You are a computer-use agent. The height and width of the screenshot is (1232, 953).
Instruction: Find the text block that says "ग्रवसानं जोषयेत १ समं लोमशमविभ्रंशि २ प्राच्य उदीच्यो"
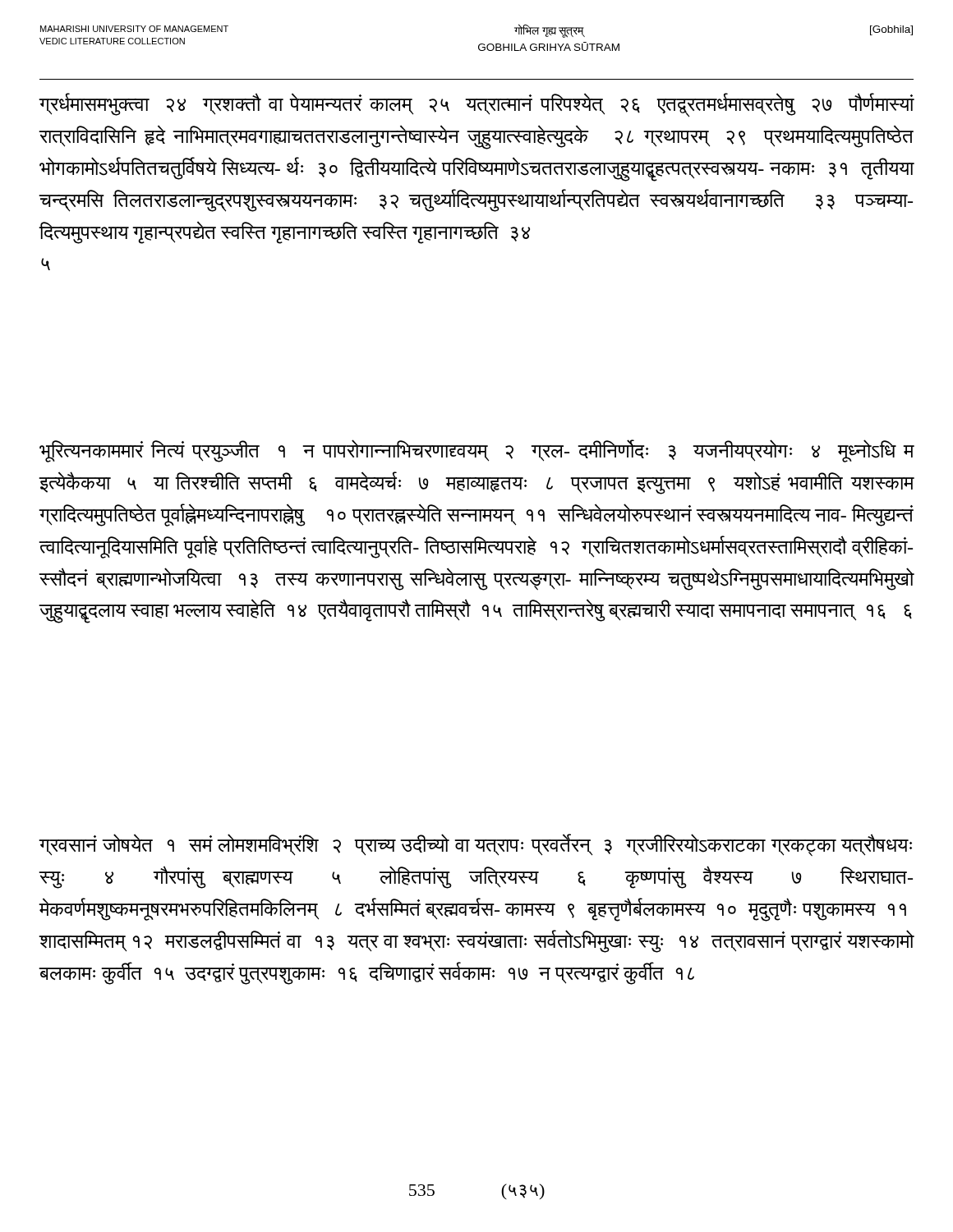pyautogui.click(x=476, y=909)
